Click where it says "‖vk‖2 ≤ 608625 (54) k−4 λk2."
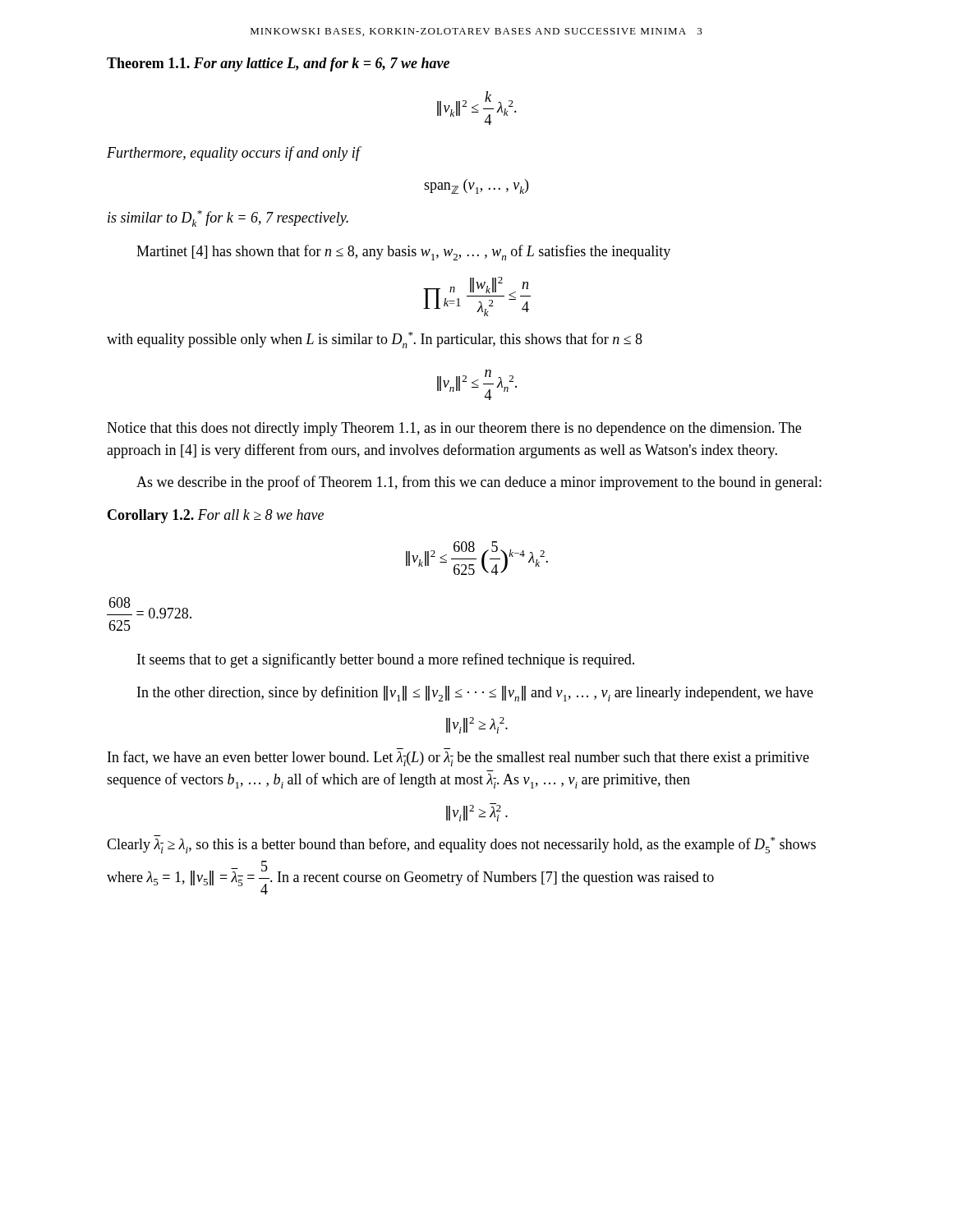This screenshot has width=953, height=1232. 476,559
